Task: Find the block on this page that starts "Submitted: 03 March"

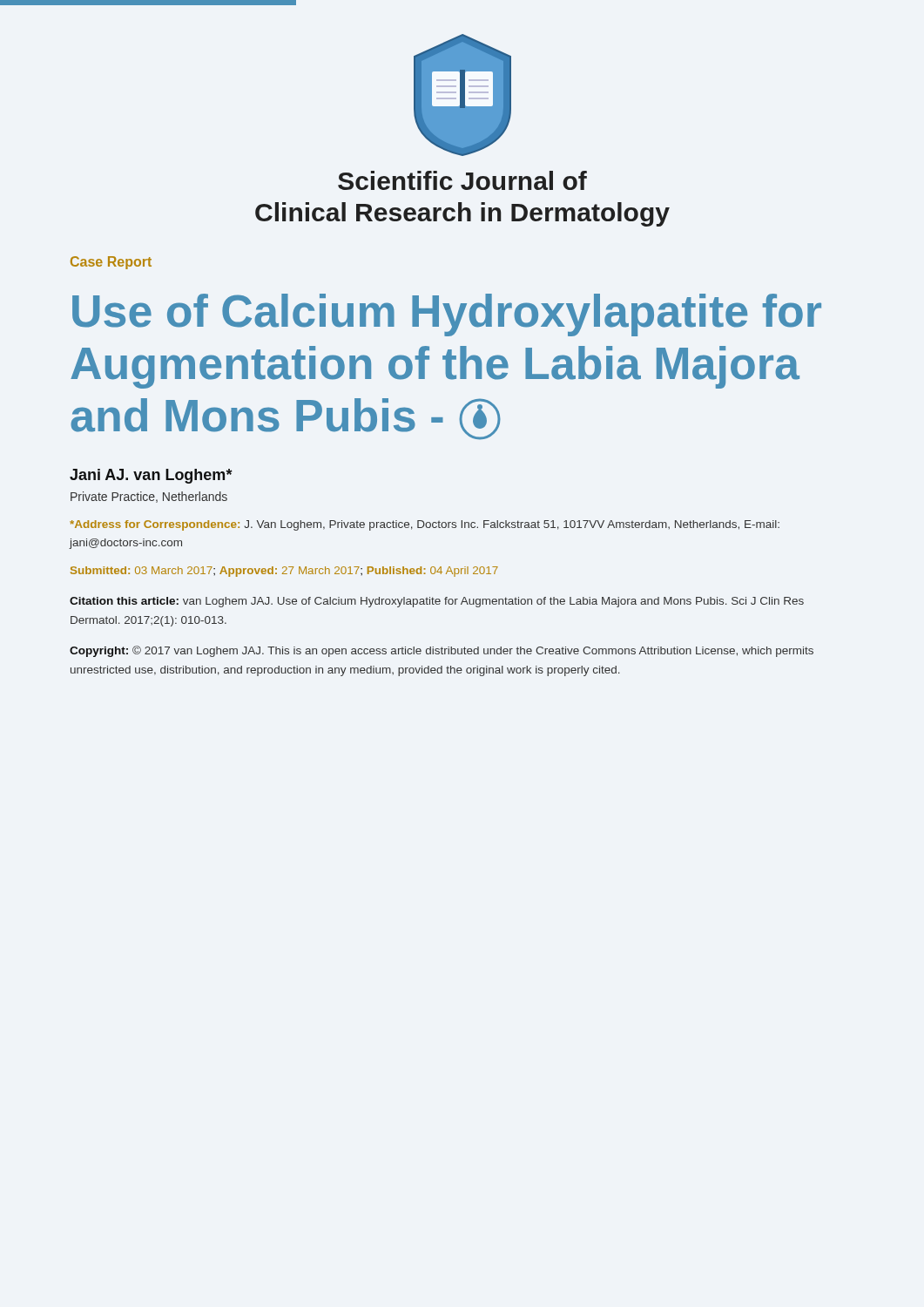Action: [284, 570]
